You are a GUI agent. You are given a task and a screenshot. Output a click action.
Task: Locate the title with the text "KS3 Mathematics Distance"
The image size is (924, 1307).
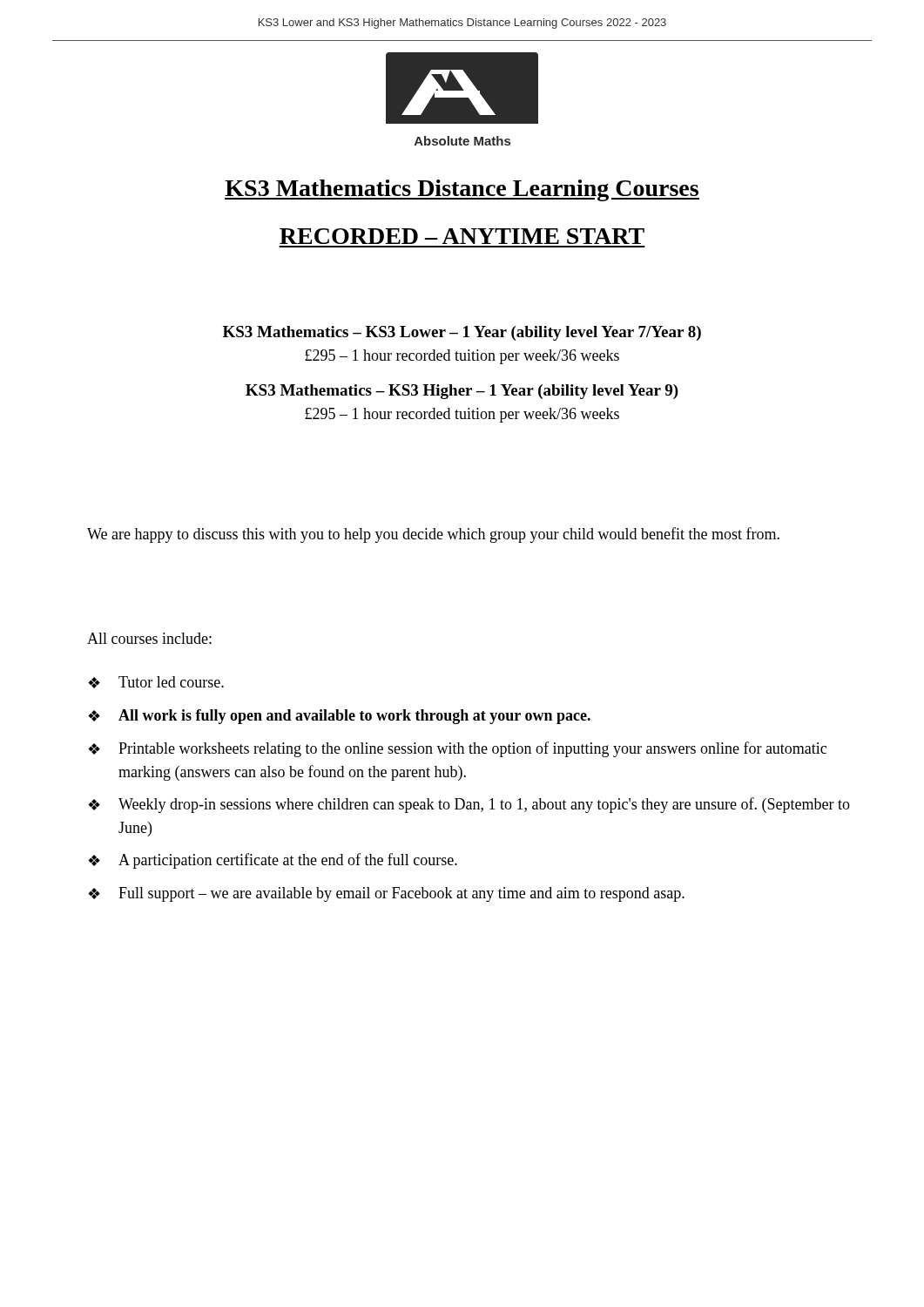coord(462,188)
